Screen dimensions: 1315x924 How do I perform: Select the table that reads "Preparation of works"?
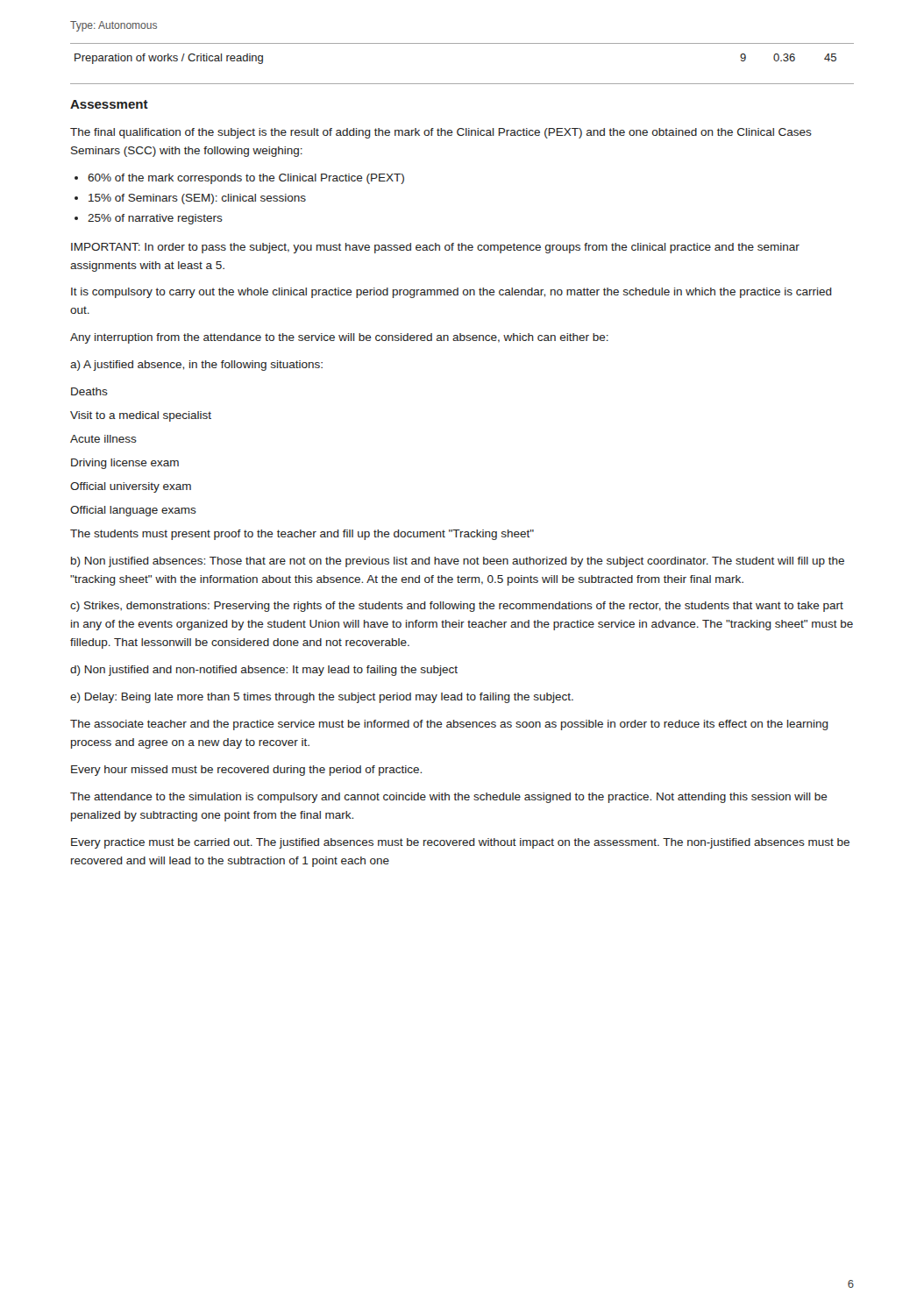(462, 57)
